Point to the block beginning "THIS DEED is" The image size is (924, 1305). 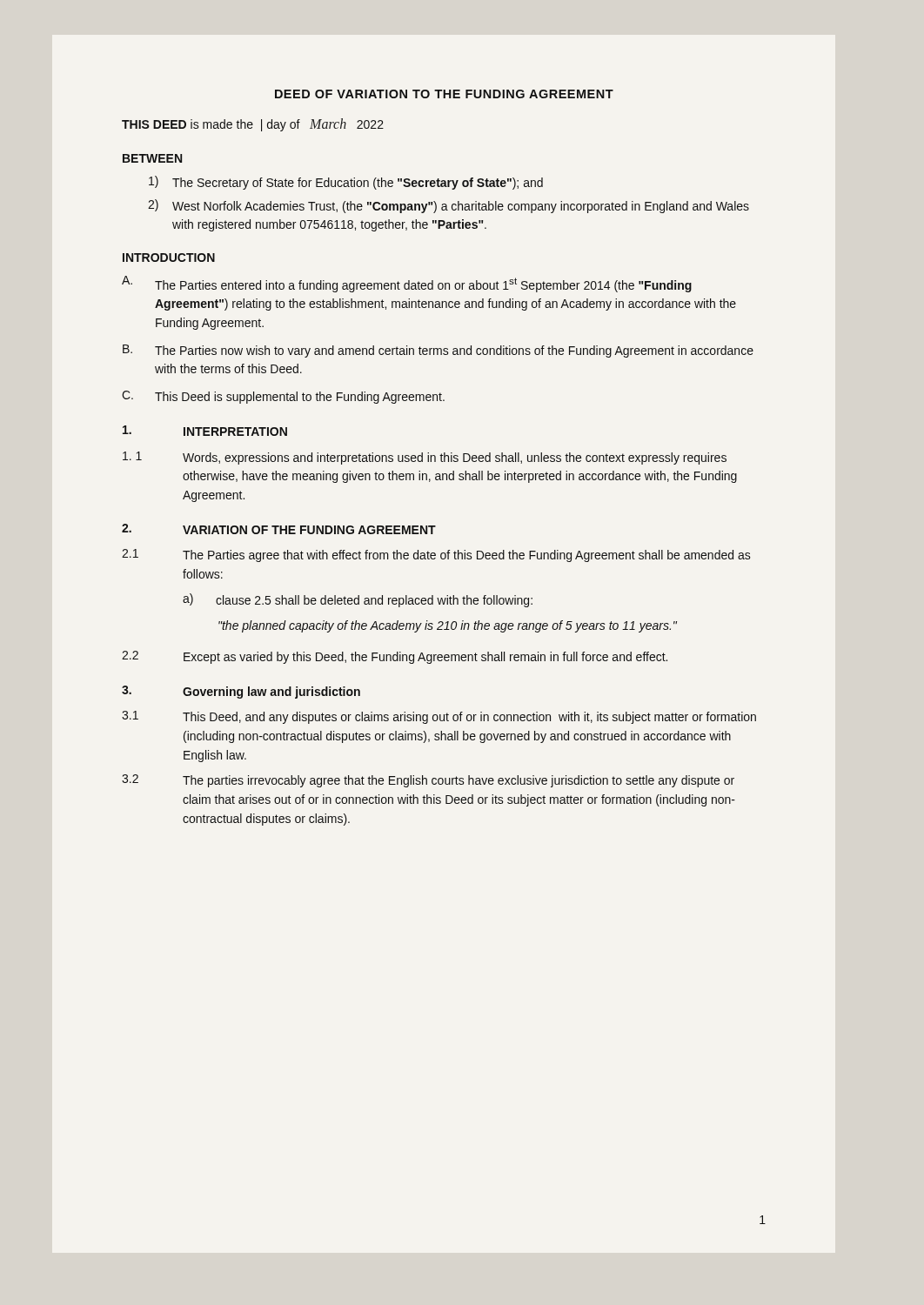(253, 124)
